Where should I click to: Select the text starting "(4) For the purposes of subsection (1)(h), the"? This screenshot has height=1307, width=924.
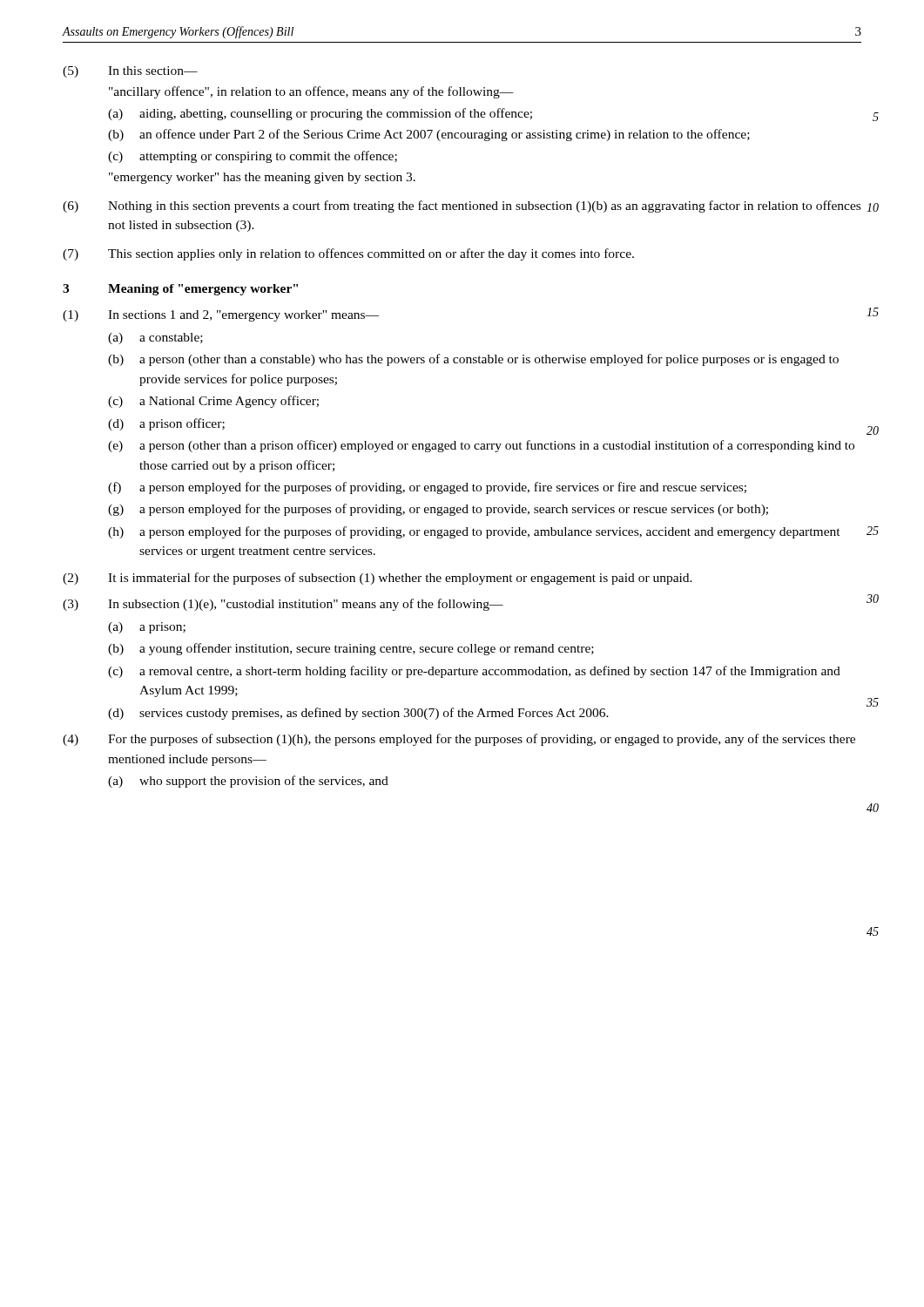(x=459, y=740)
